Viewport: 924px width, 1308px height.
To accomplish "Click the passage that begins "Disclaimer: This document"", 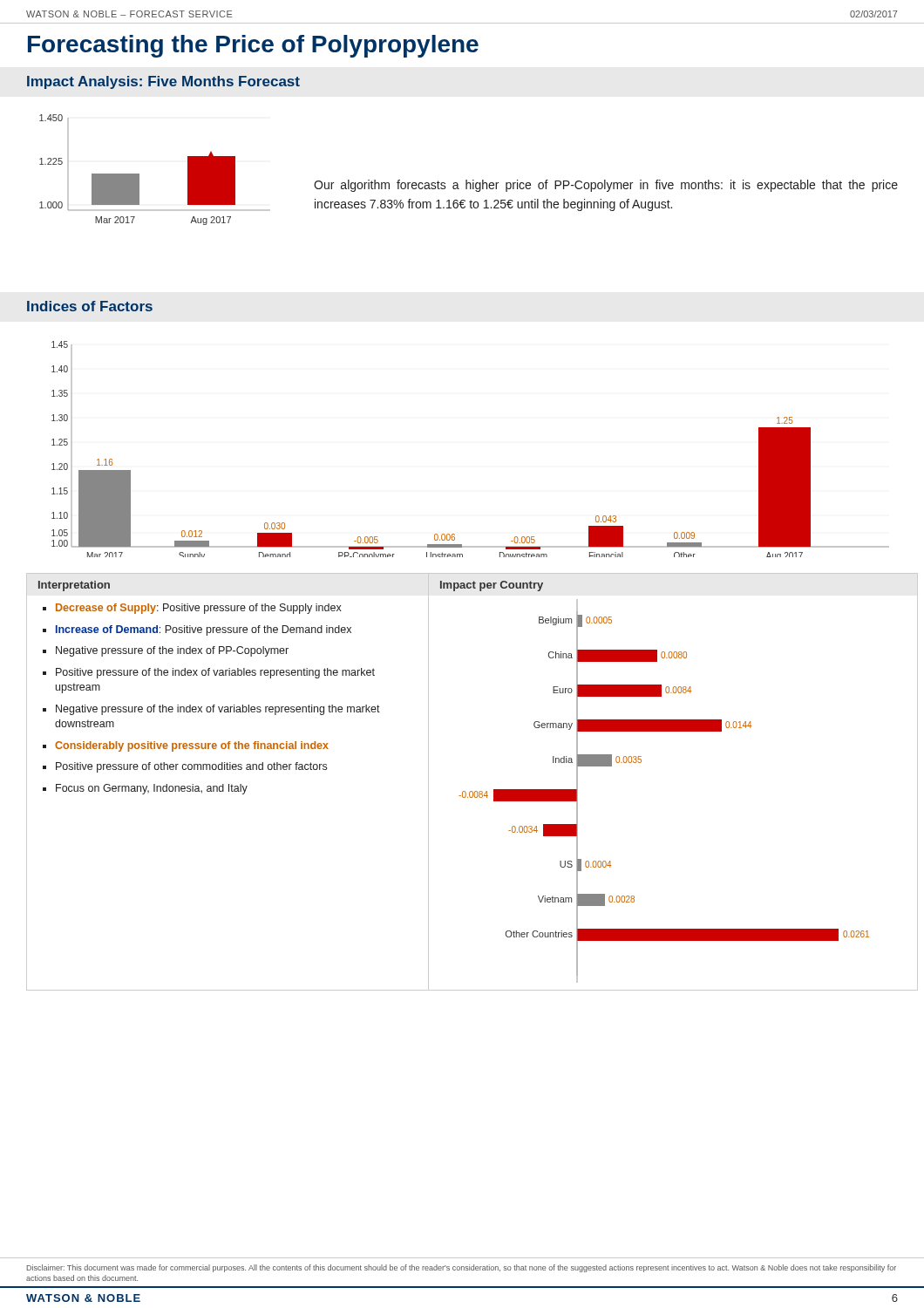I will point(461,1273).
